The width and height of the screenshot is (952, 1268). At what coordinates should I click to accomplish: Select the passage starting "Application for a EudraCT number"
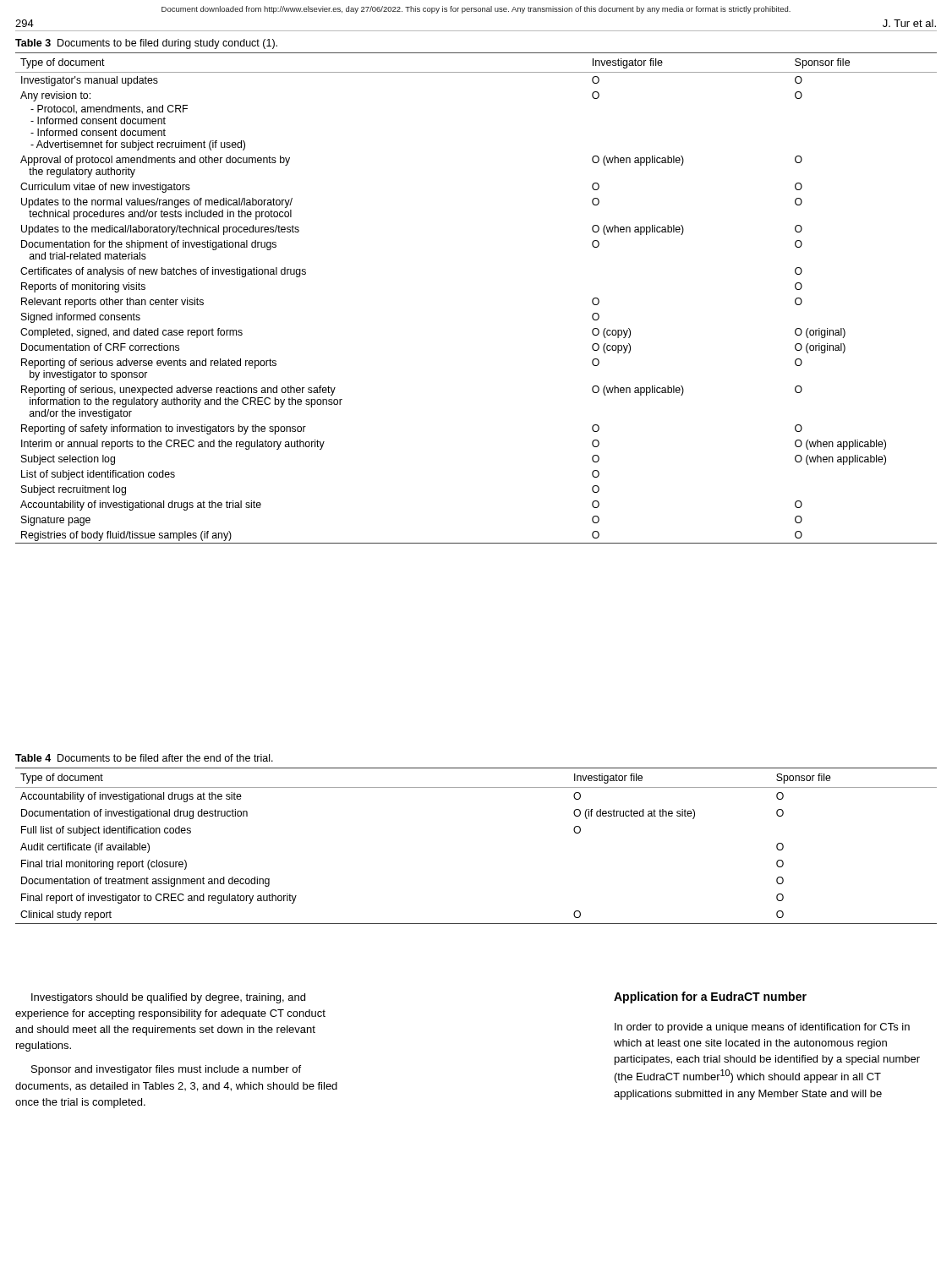point(710,997)
